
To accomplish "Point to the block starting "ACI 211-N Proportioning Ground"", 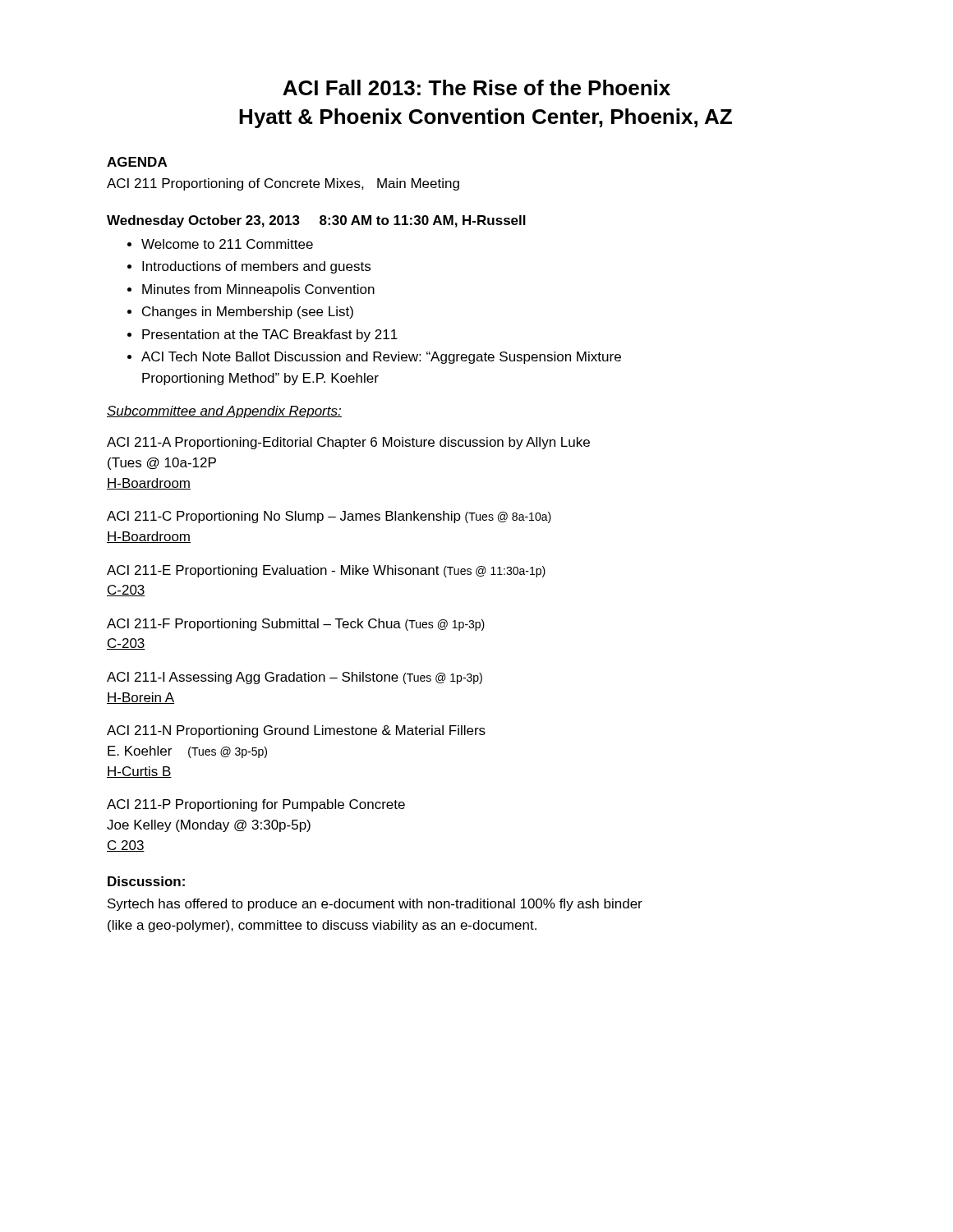I will 296,731.
